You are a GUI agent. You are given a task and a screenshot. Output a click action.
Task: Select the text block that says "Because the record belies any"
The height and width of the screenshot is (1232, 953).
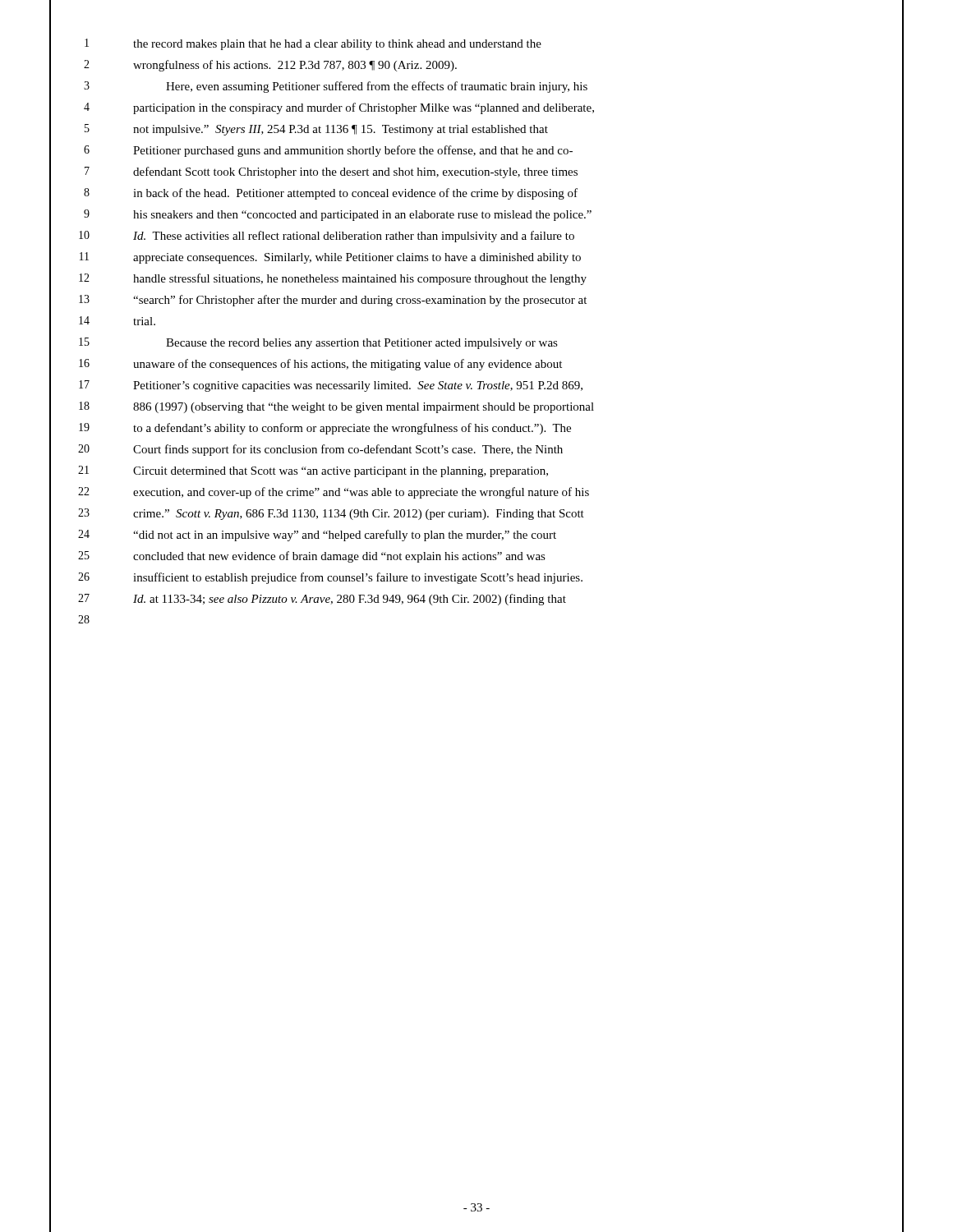pos(505,471)
